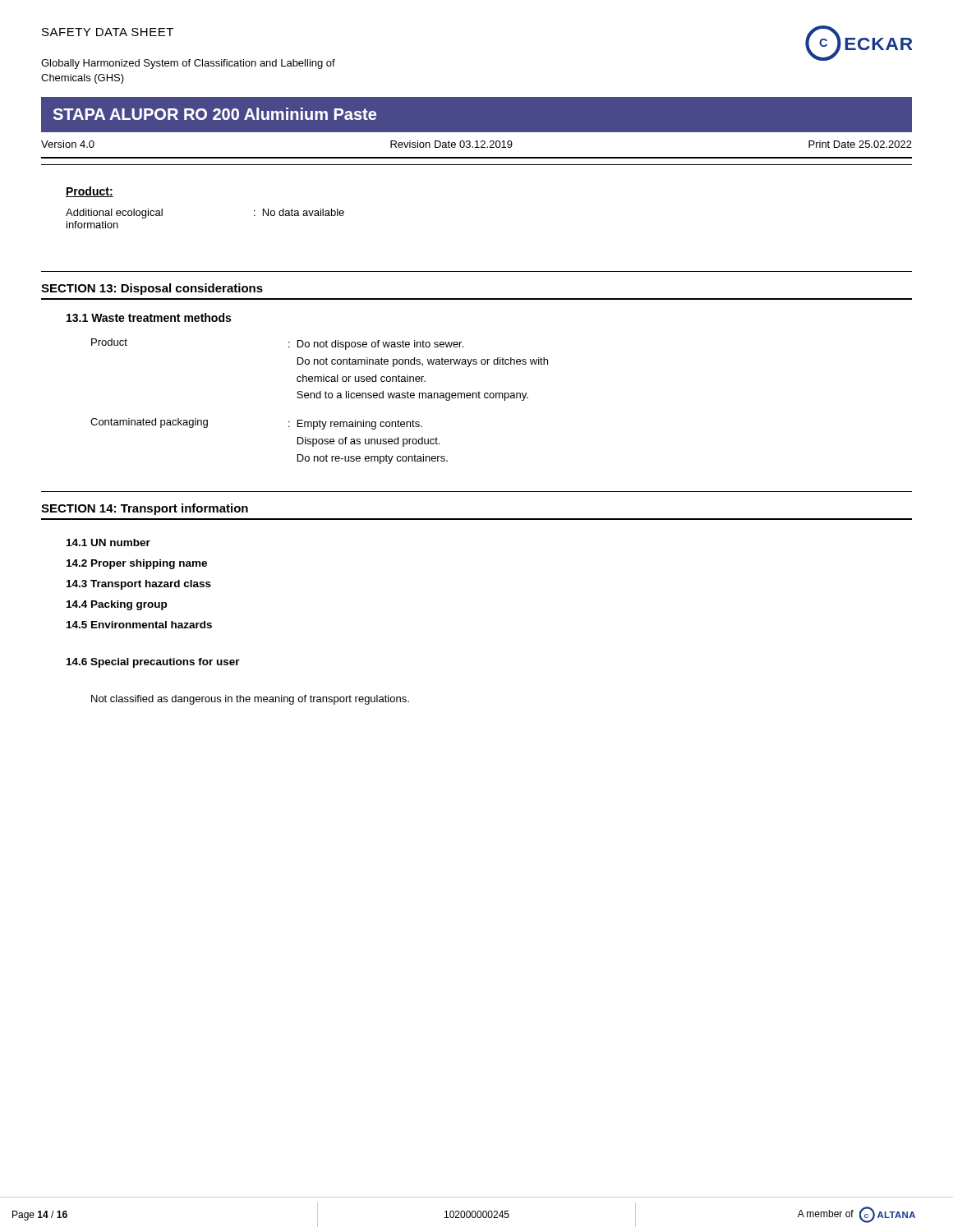Select the list item with the text "14.2 Proper shipping name"
The height and width of the screenshot is (1232, 953).
point(137,563)
